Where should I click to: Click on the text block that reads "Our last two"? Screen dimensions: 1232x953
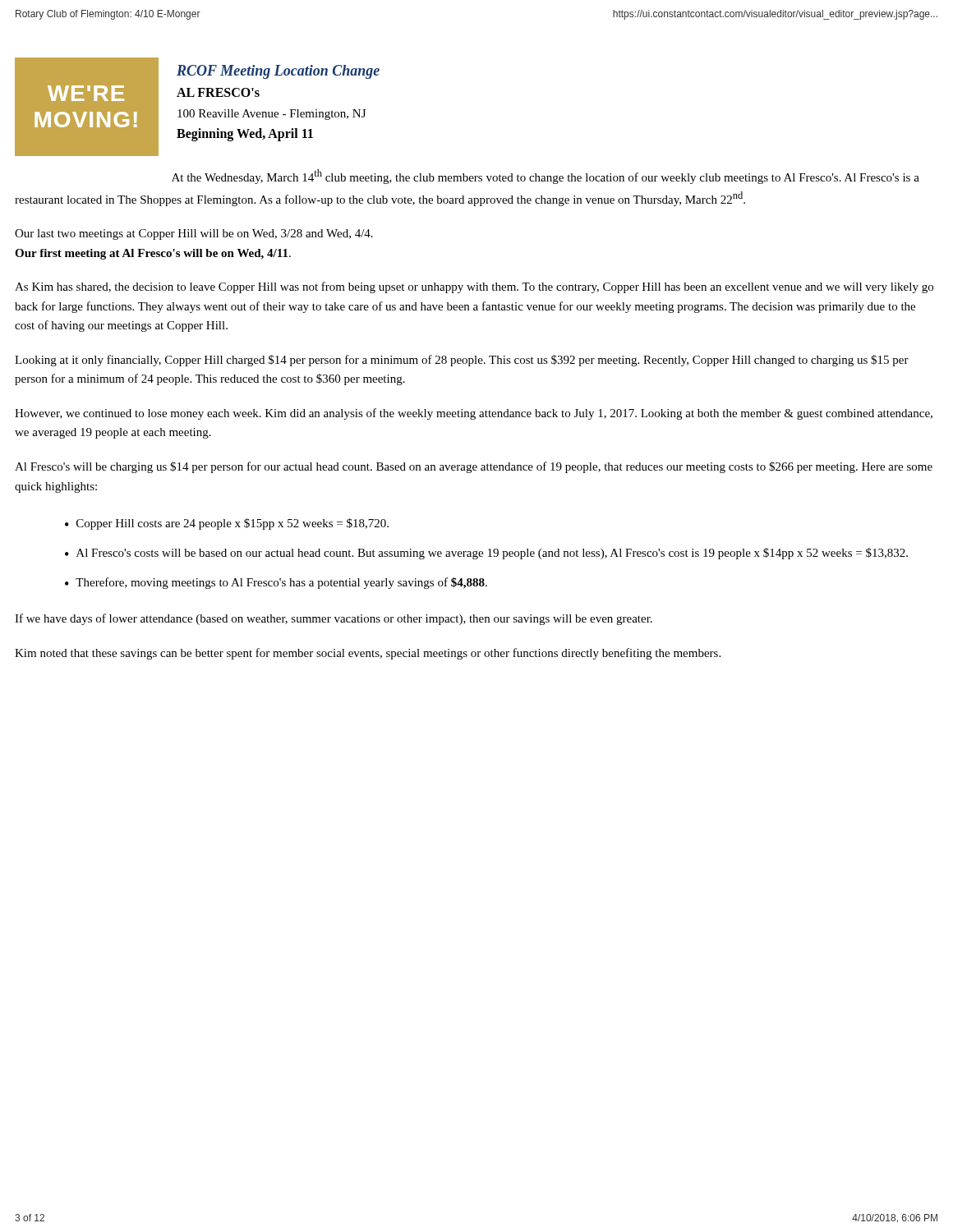click(194, 243)
